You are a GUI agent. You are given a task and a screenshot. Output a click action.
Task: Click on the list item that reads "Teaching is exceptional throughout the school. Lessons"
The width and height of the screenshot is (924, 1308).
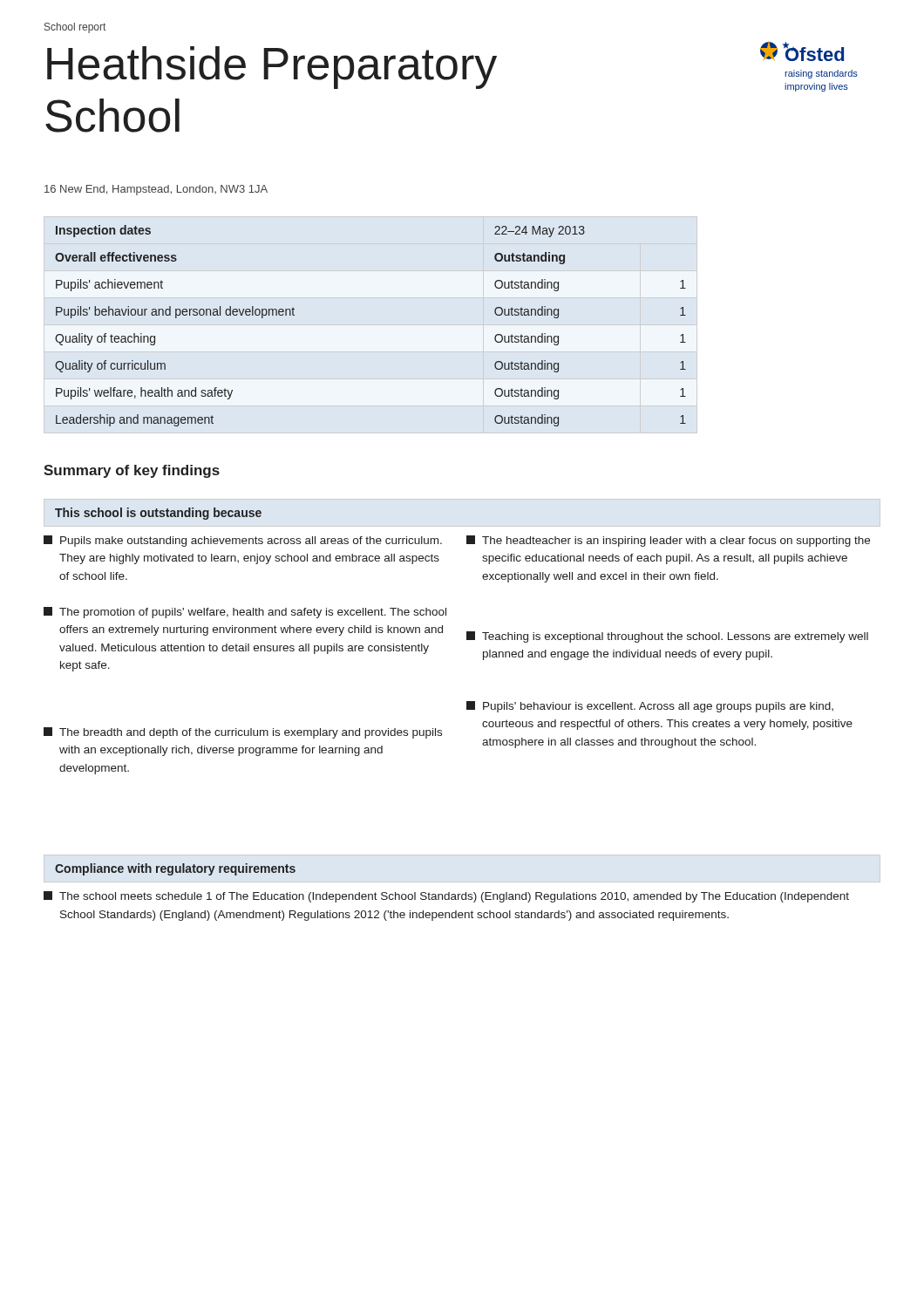click(x=673, y=645)
